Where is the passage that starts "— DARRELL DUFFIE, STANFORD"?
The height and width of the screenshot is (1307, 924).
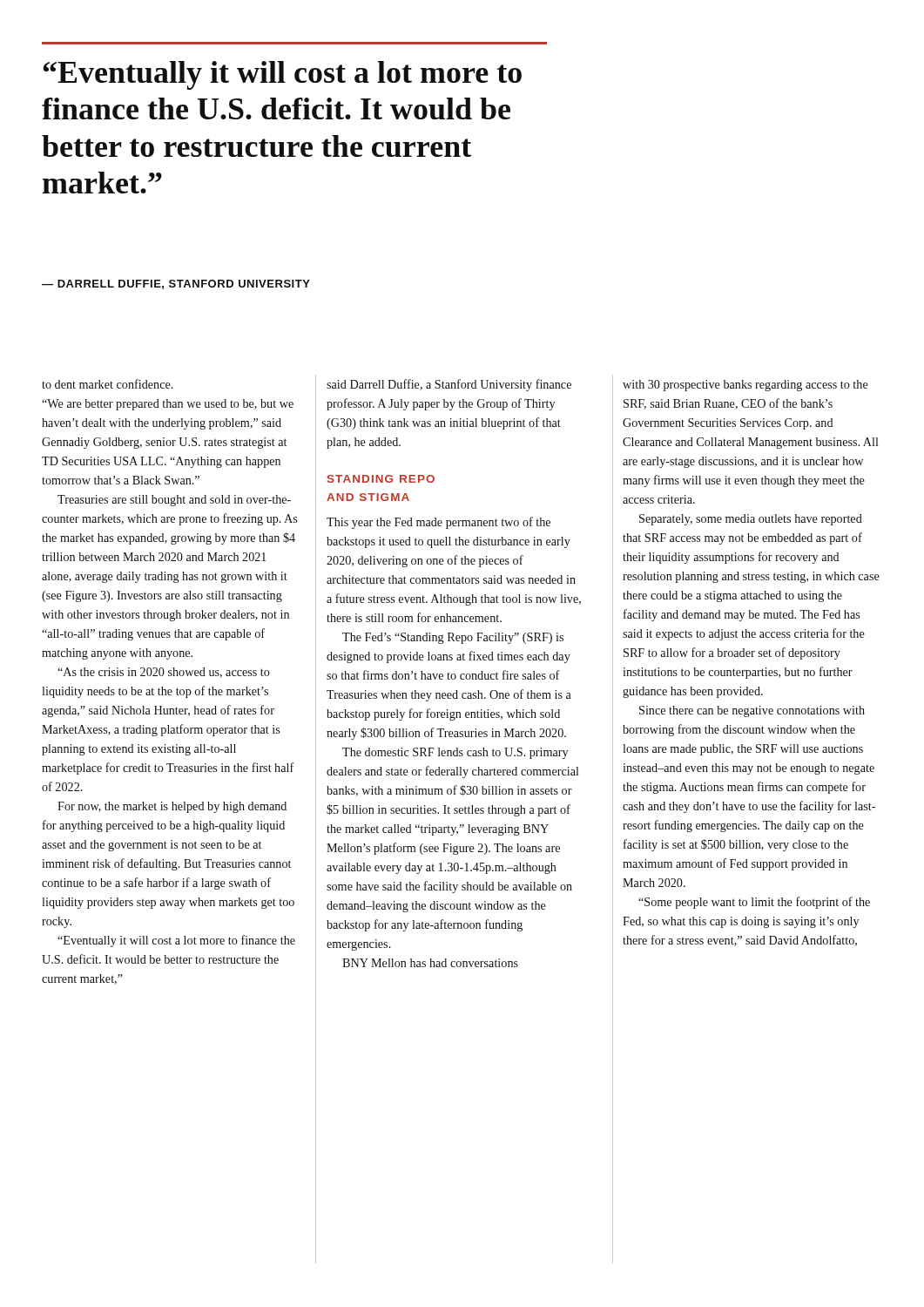tap(176, 284)
